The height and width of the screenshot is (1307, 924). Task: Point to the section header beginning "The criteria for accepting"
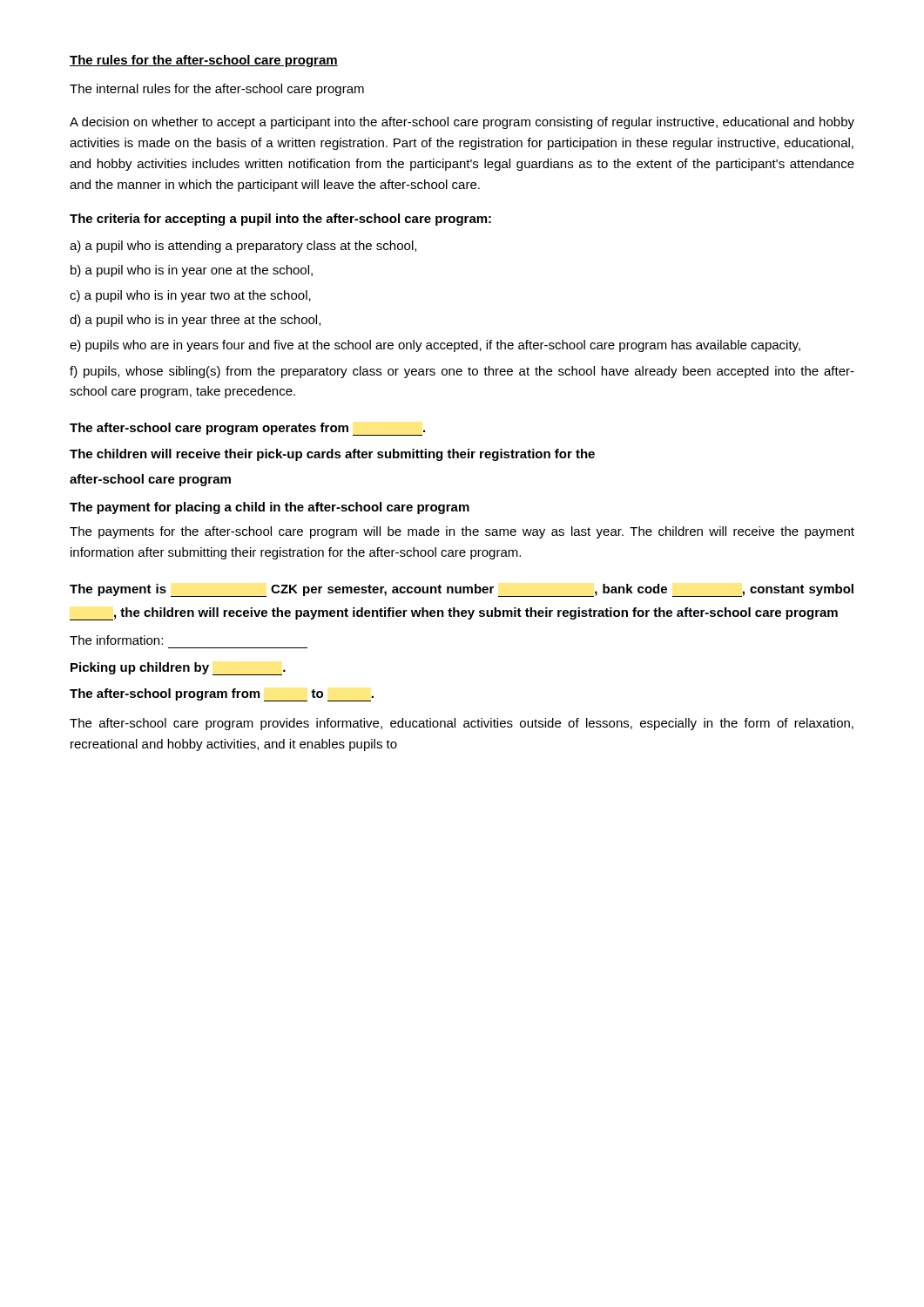click(x=281, y=218)
